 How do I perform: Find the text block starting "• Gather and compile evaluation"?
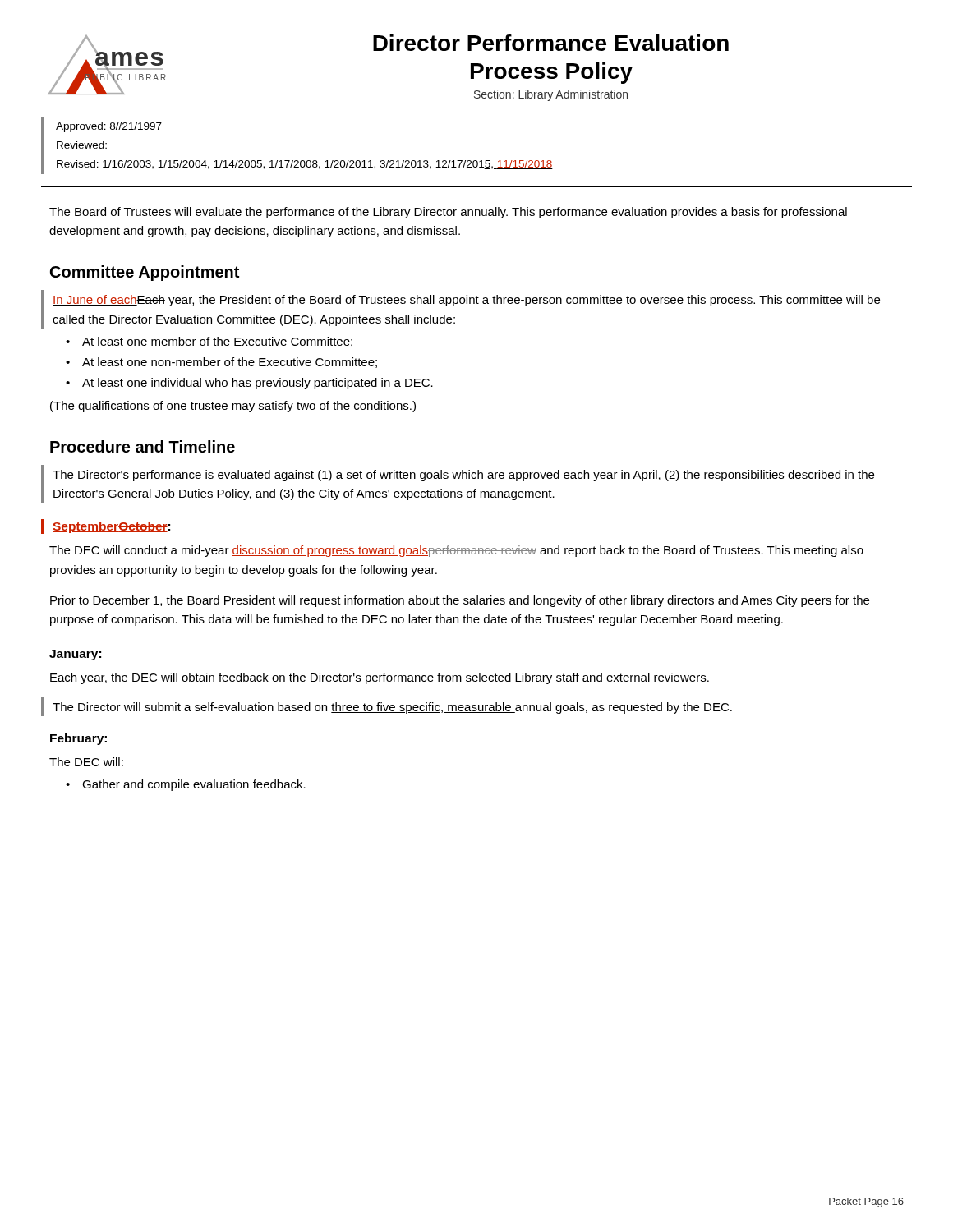[x=186, y=785]
